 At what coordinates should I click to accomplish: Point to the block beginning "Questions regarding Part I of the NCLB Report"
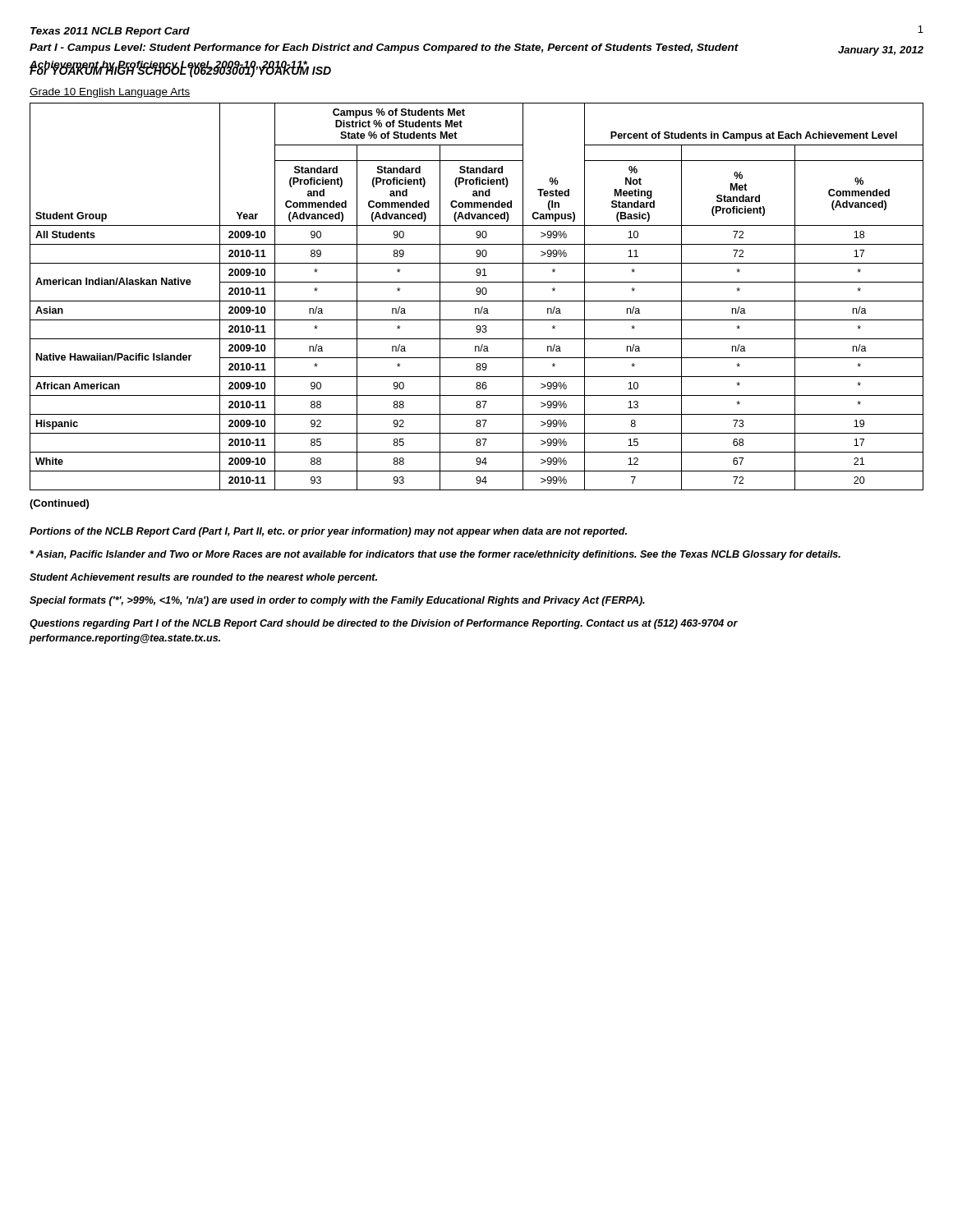click(383, 631)
